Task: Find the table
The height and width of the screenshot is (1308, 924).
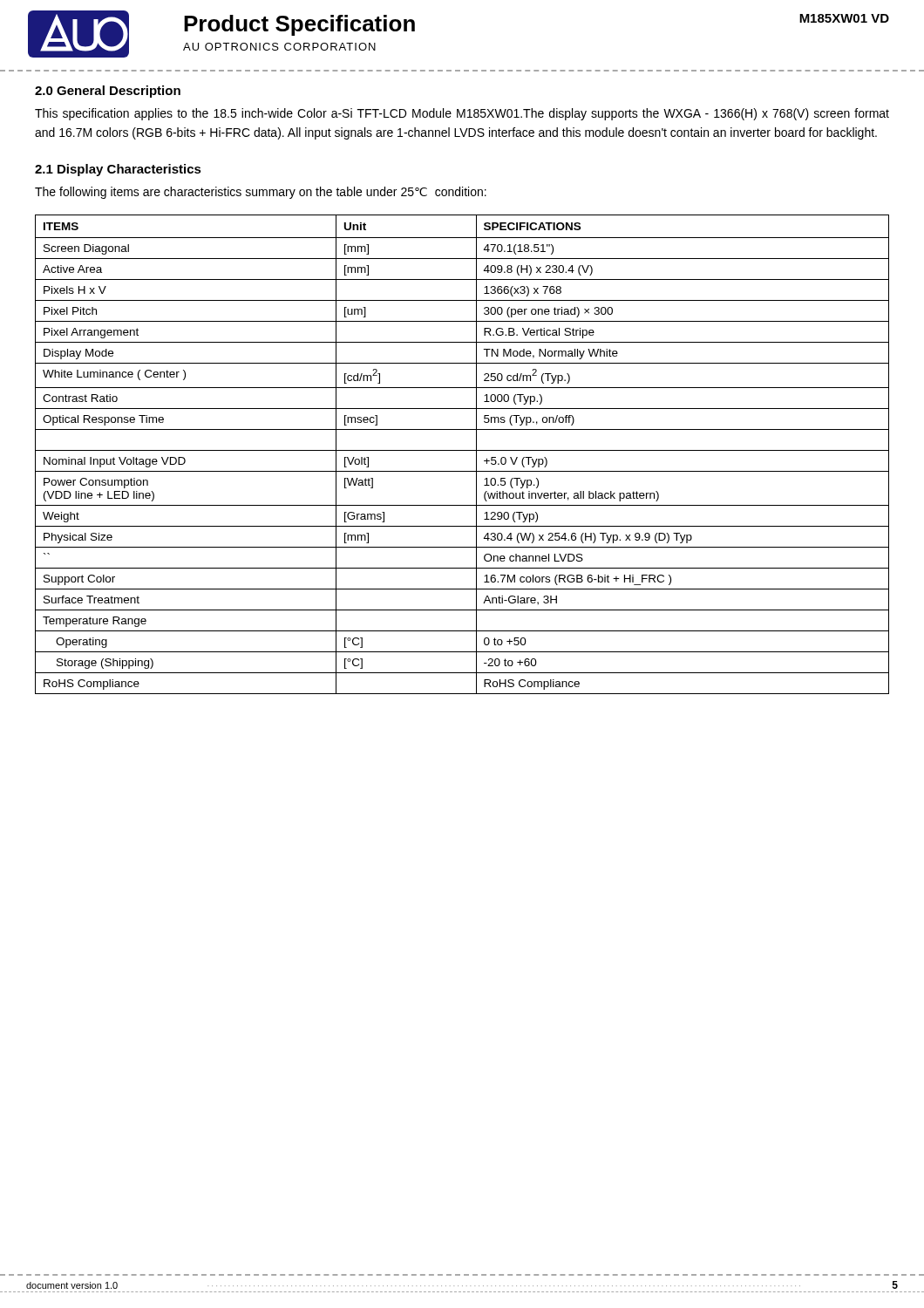Action: tap(462, 454)
